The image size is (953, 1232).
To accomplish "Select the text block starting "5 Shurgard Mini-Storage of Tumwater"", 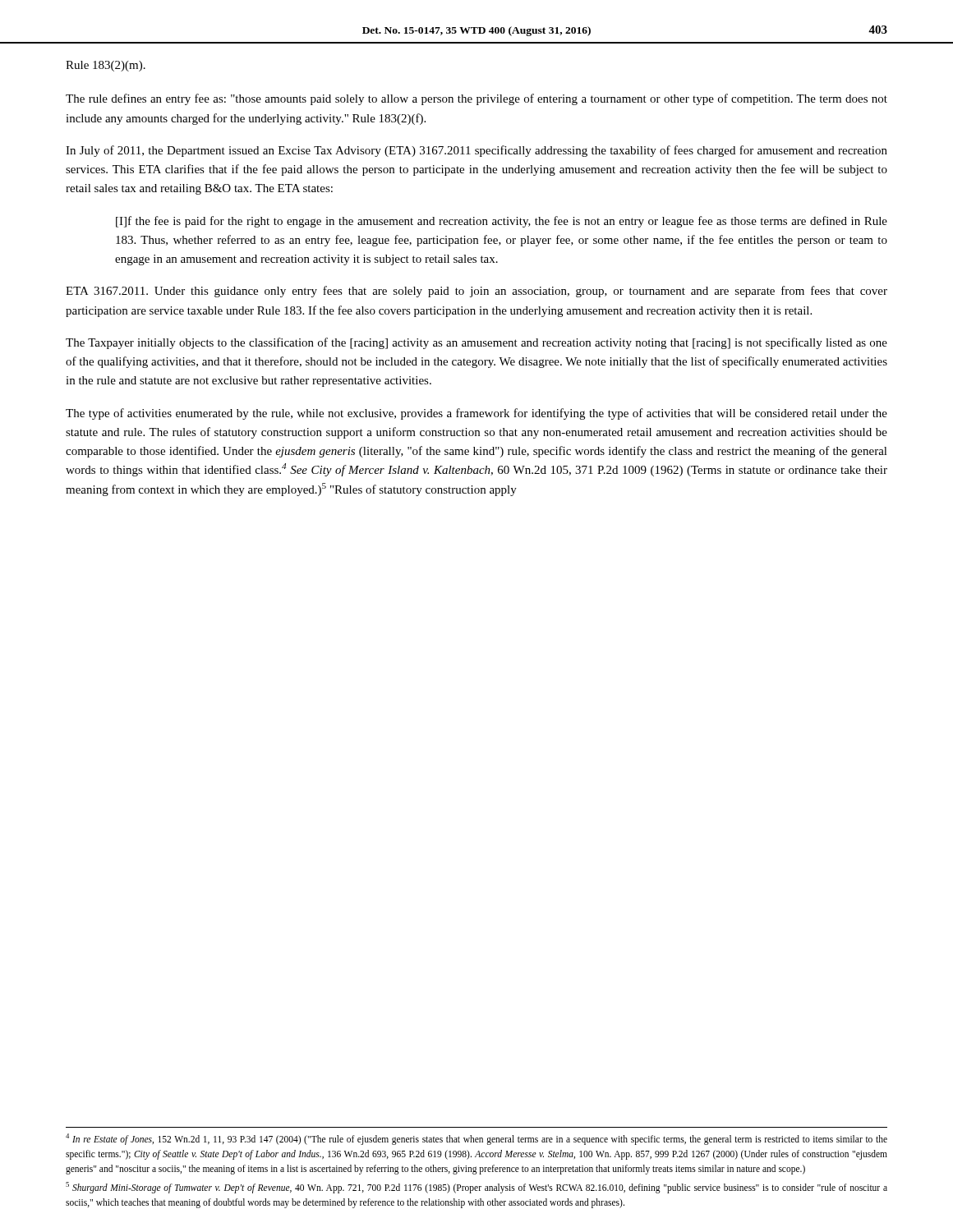I will 476,1196.
